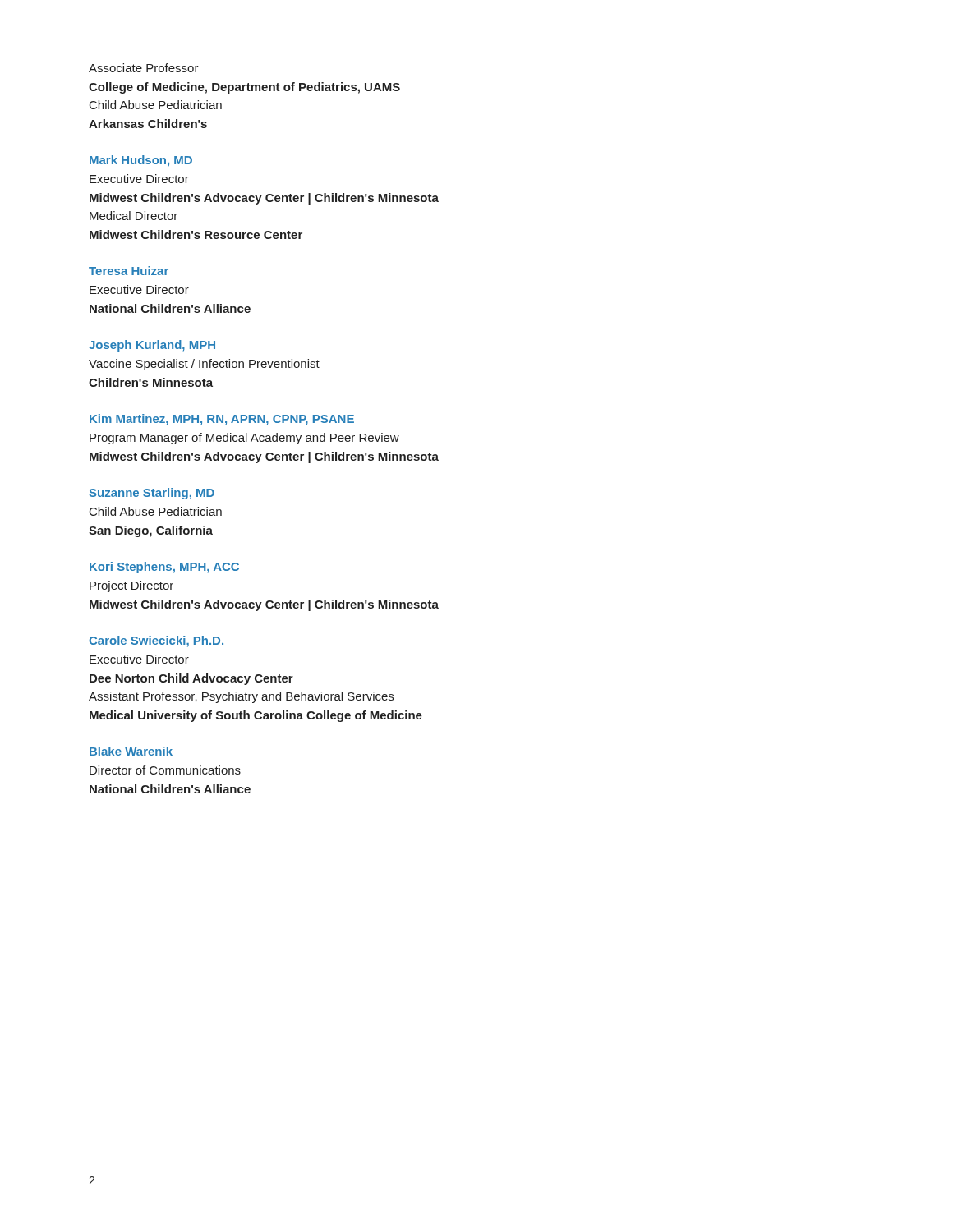Click on the list item that says "Blake Warenik Director of"
This screenshot has height=1232, width=953.
coord(131,751)
